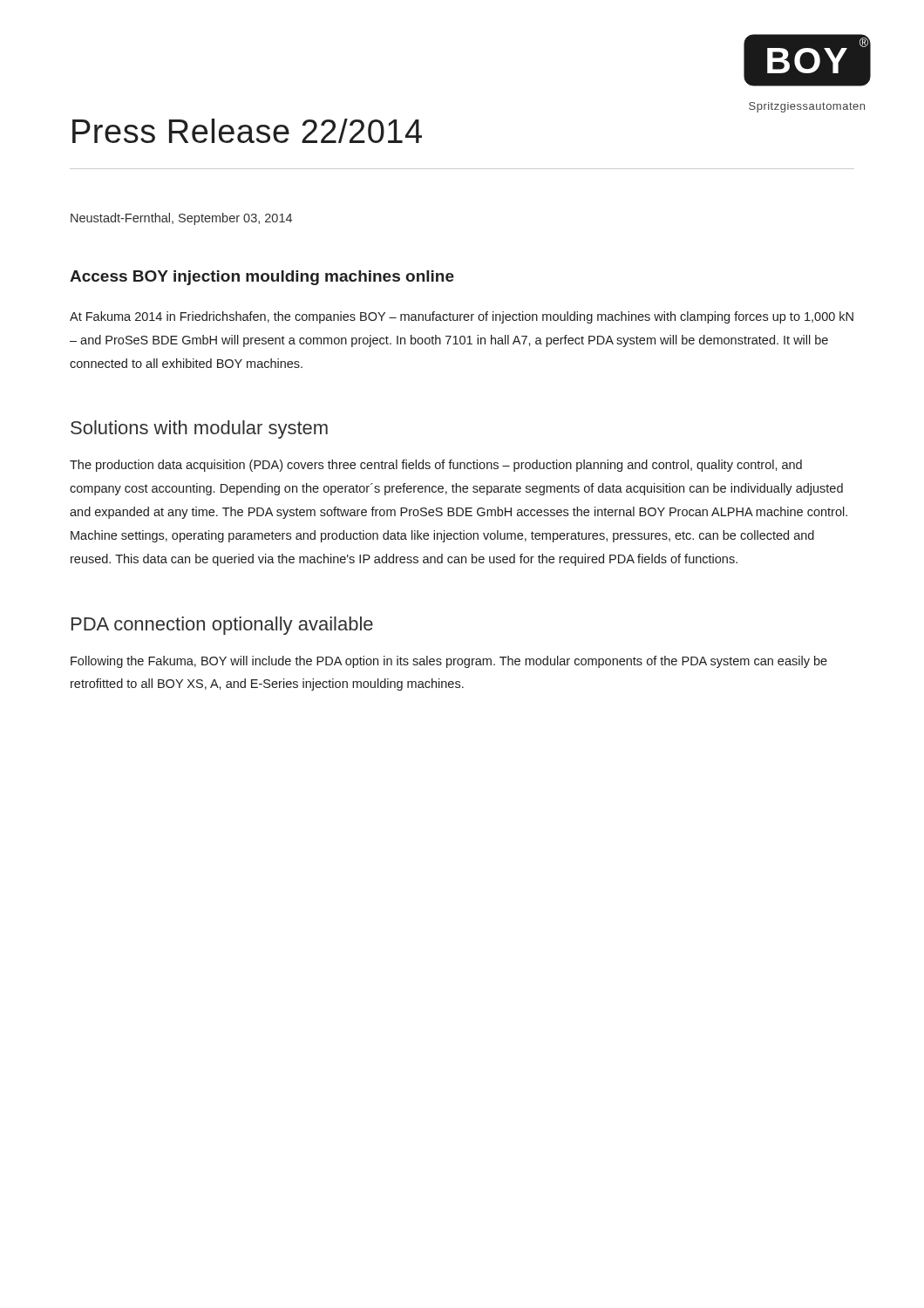Click on the region starting "Access BOY injection moulding machines online"
The width and height of the screenshot is (924, 1308).
[262, 276]
